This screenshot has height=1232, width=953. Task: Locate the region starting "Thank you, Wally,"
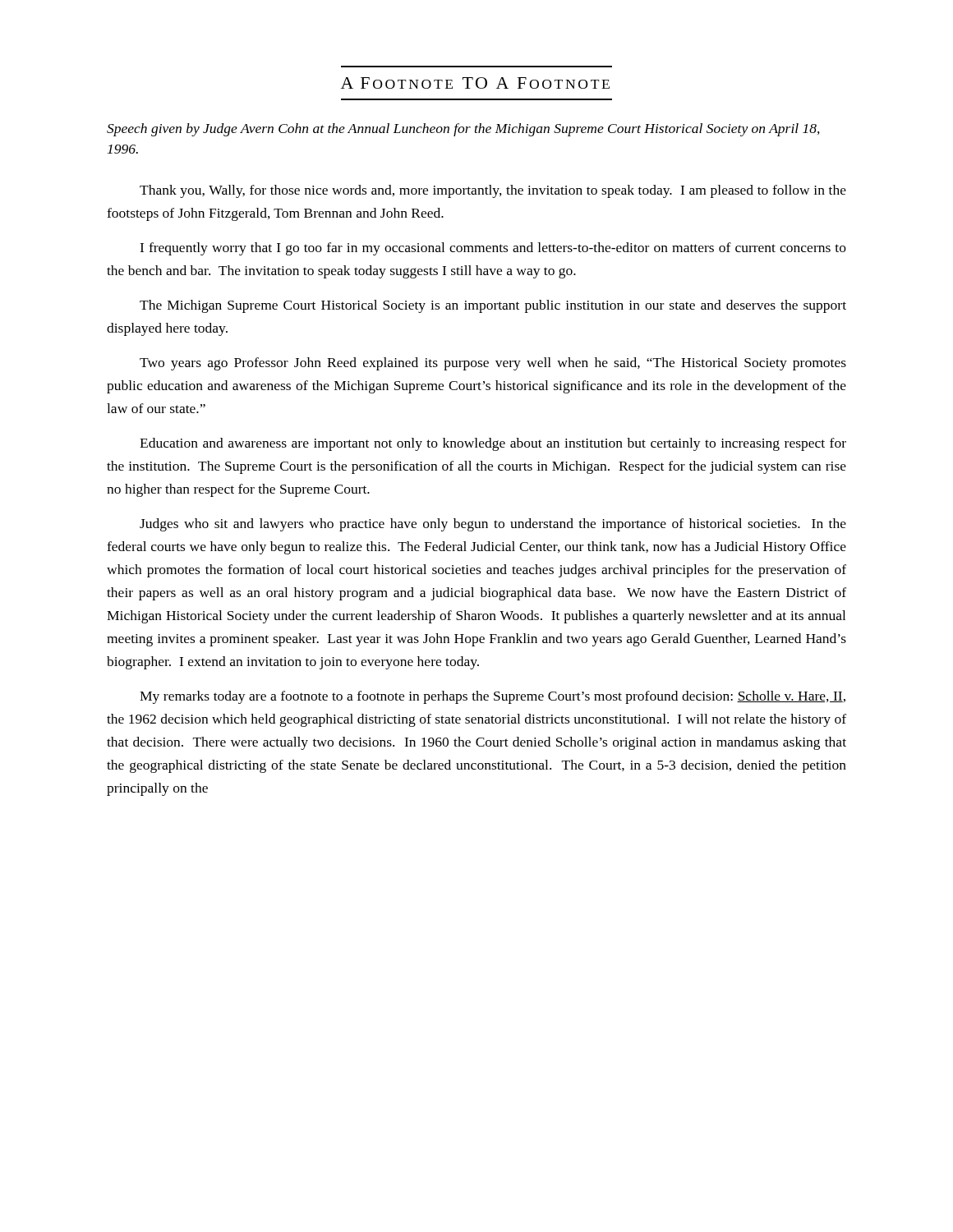[476, 201]
